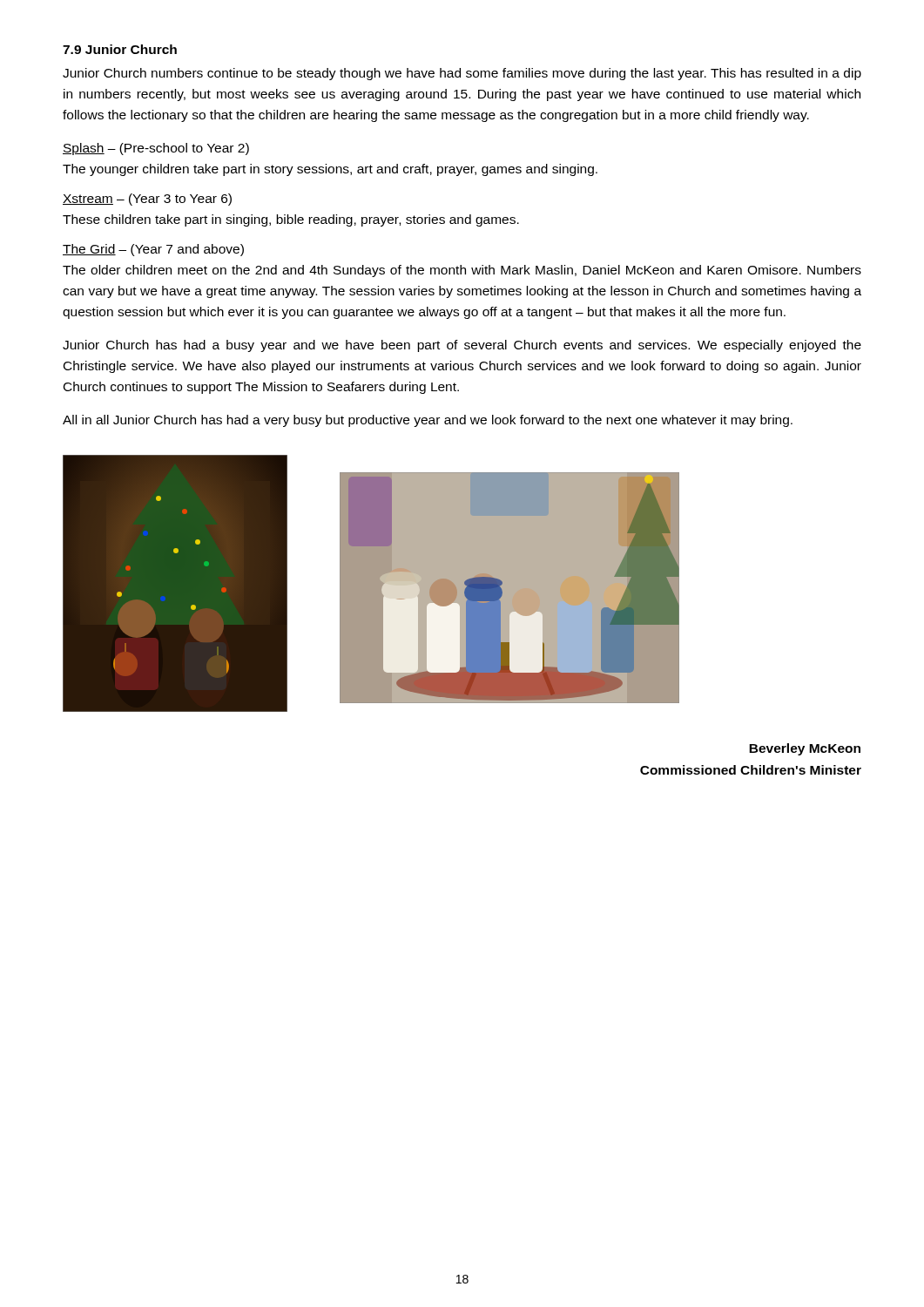Locate the text starting "Beverley McKeon Commissioned Children's Minister"
The image size is (924, 1307).
coord(751,759)
